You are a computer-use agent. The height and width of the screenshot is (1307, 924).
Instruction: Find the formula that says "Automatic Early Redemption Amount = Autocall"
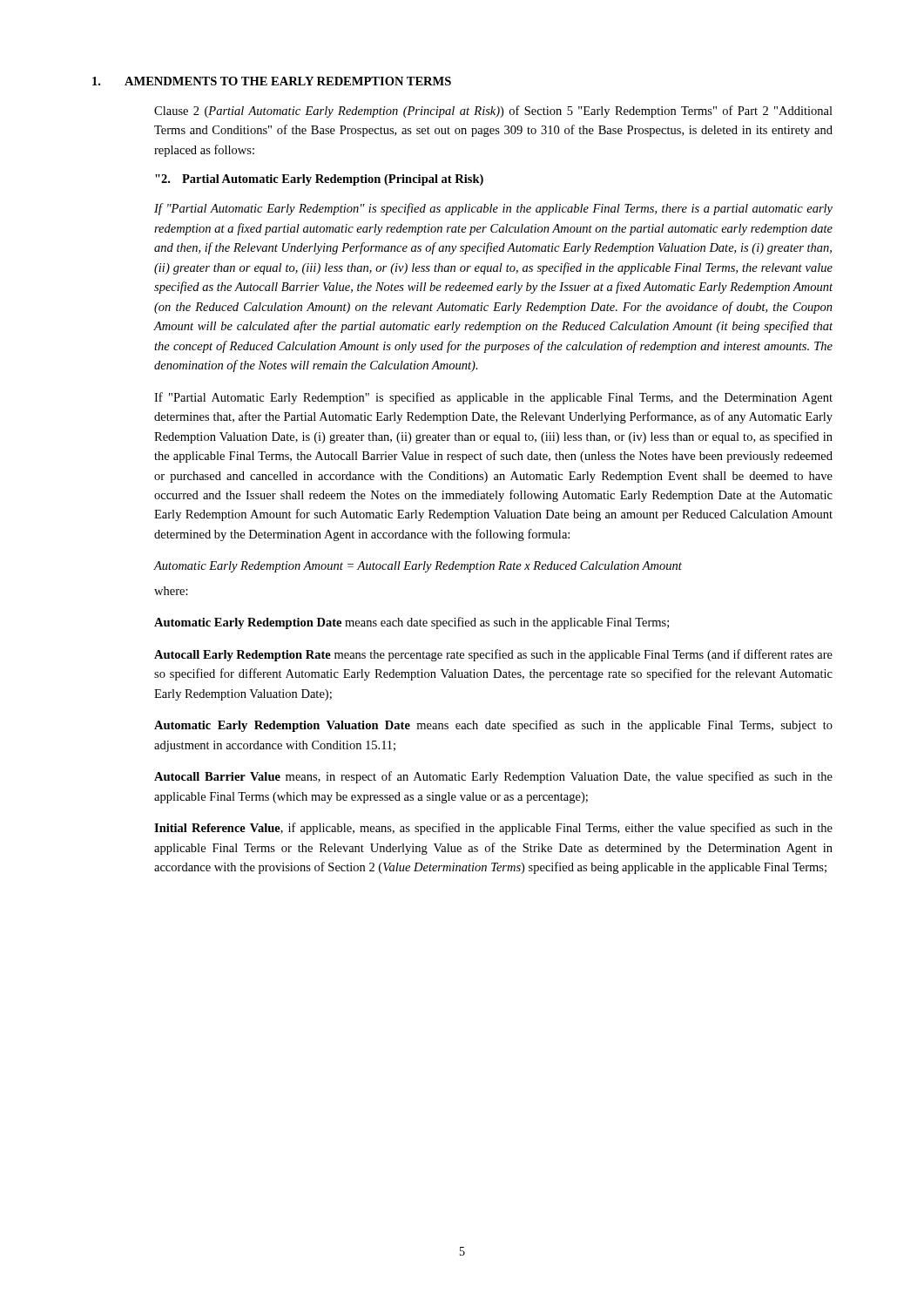click(x=418, y=566)
